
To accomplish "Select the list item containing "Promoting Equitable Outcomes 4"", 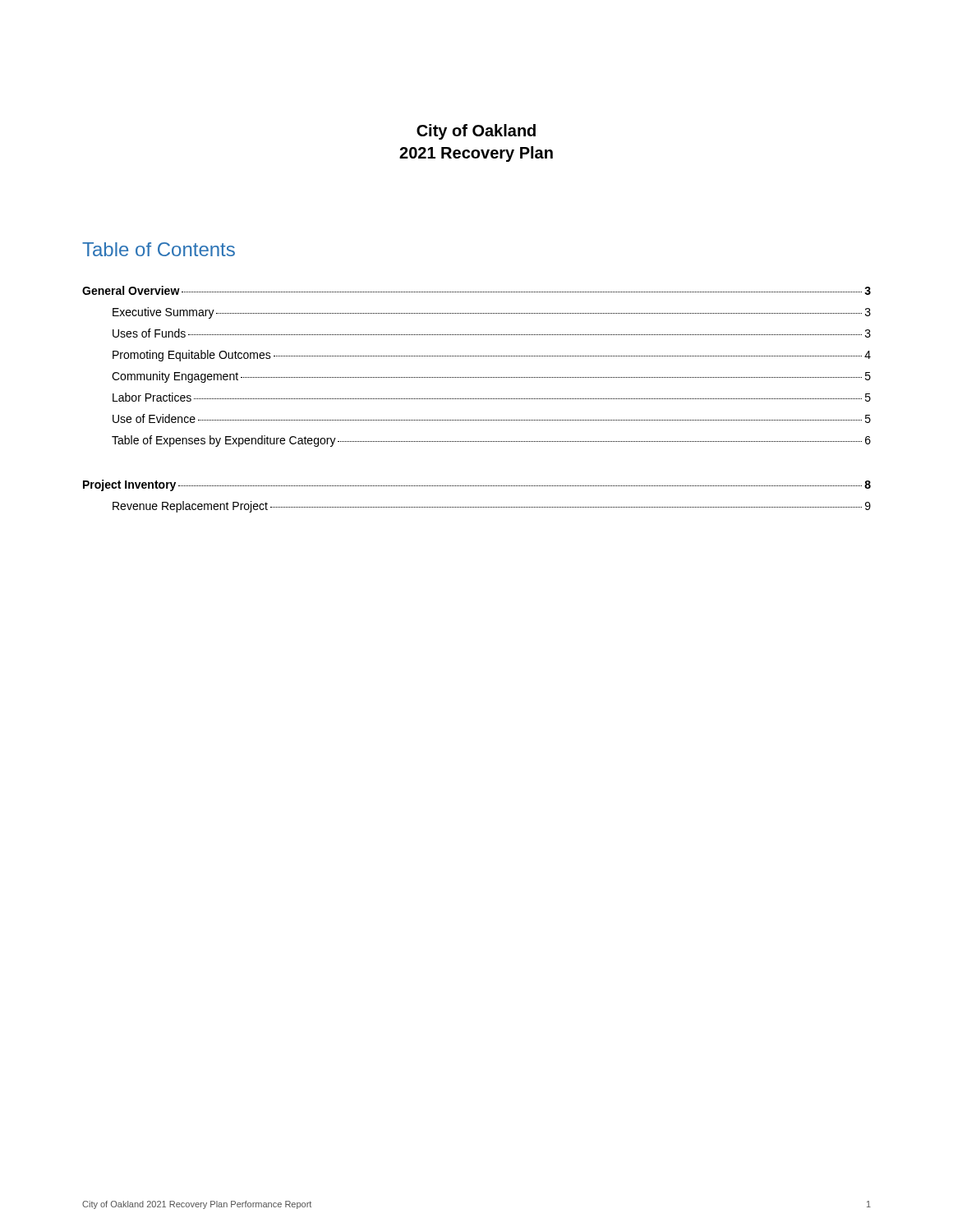I will point(491,355).
